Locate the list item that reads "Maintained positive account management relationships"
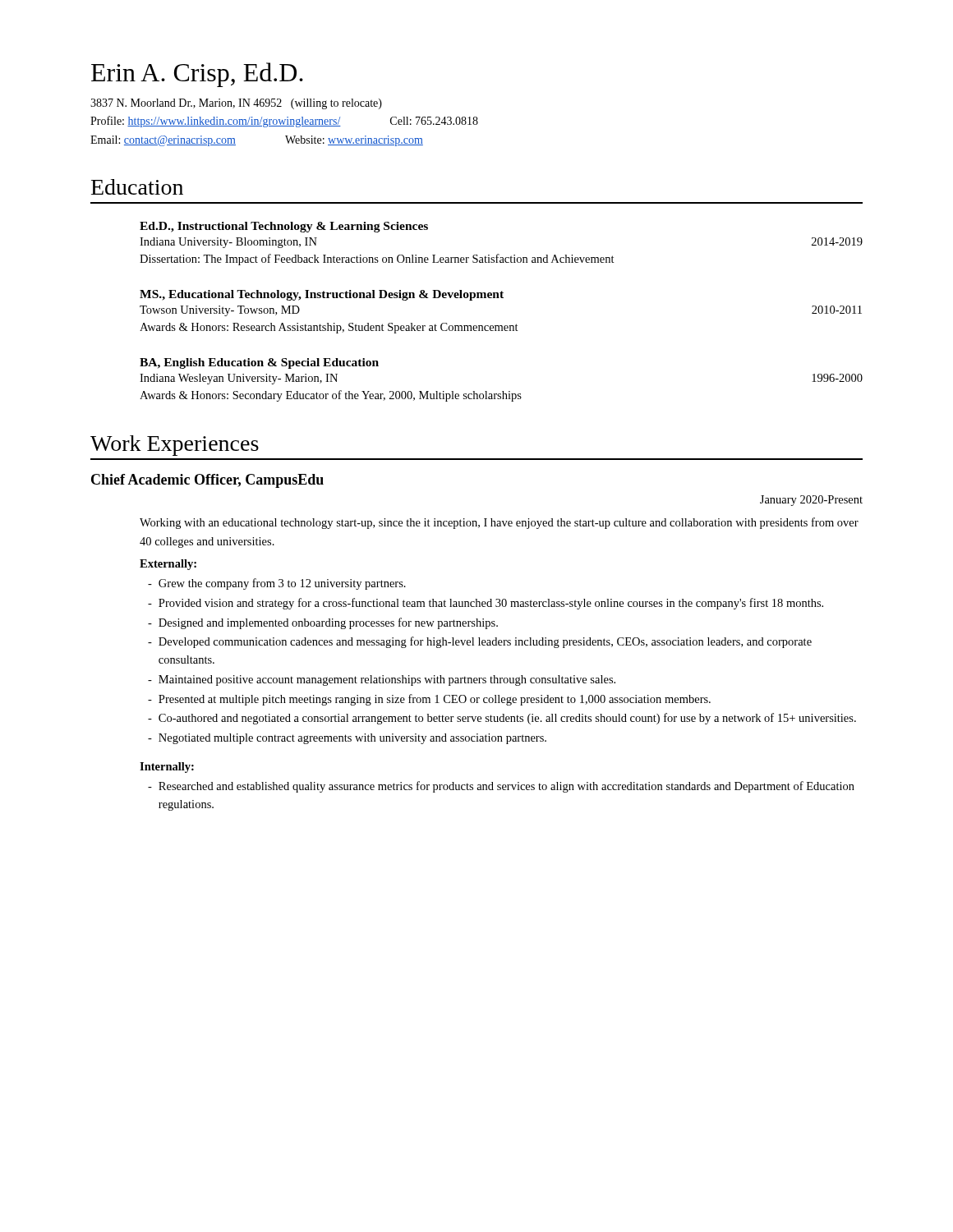 [x=387, y=679]
